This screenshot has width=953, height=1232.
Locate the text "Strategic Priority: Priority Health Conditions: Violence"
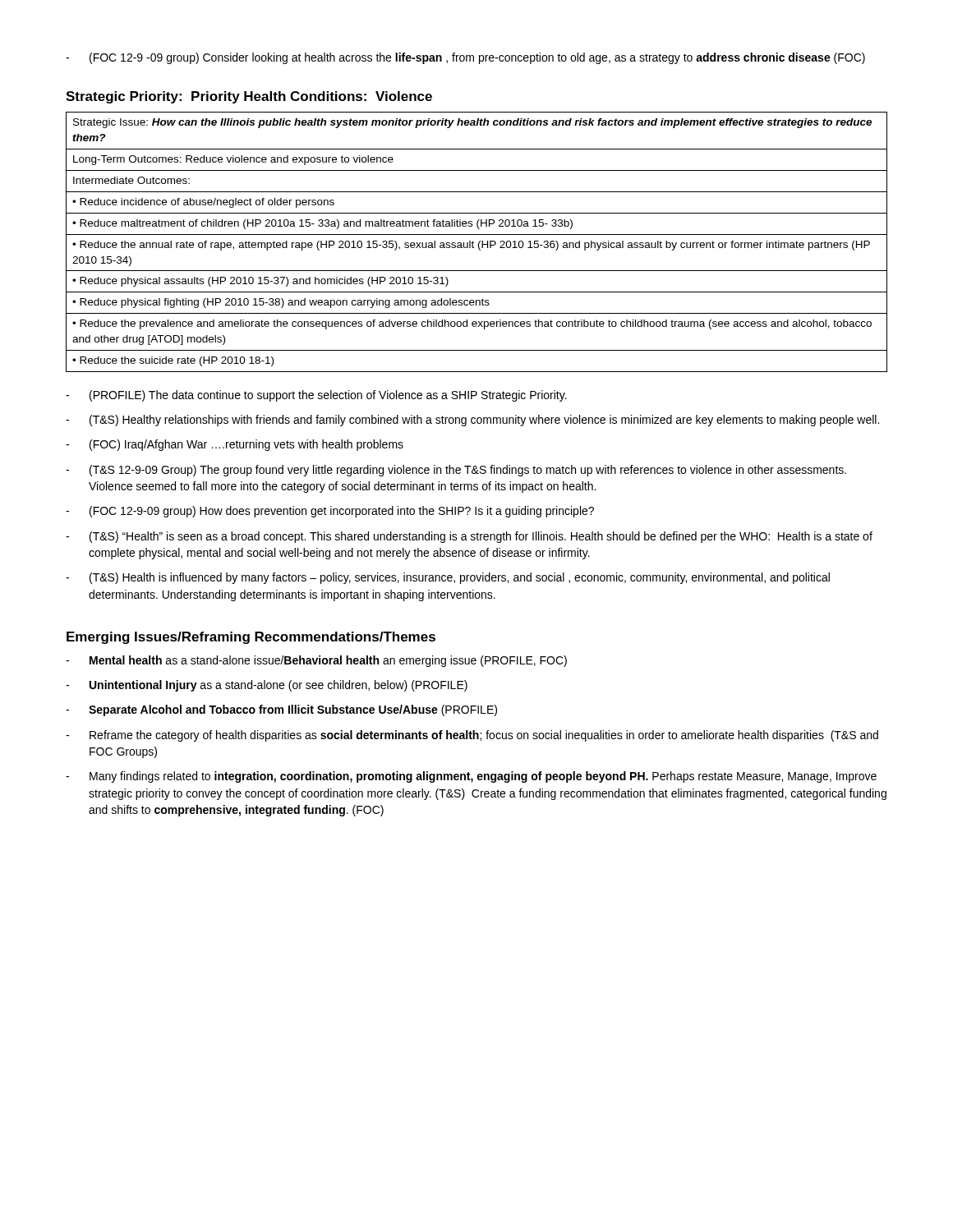pyautogui.click(x=249, y=97)
